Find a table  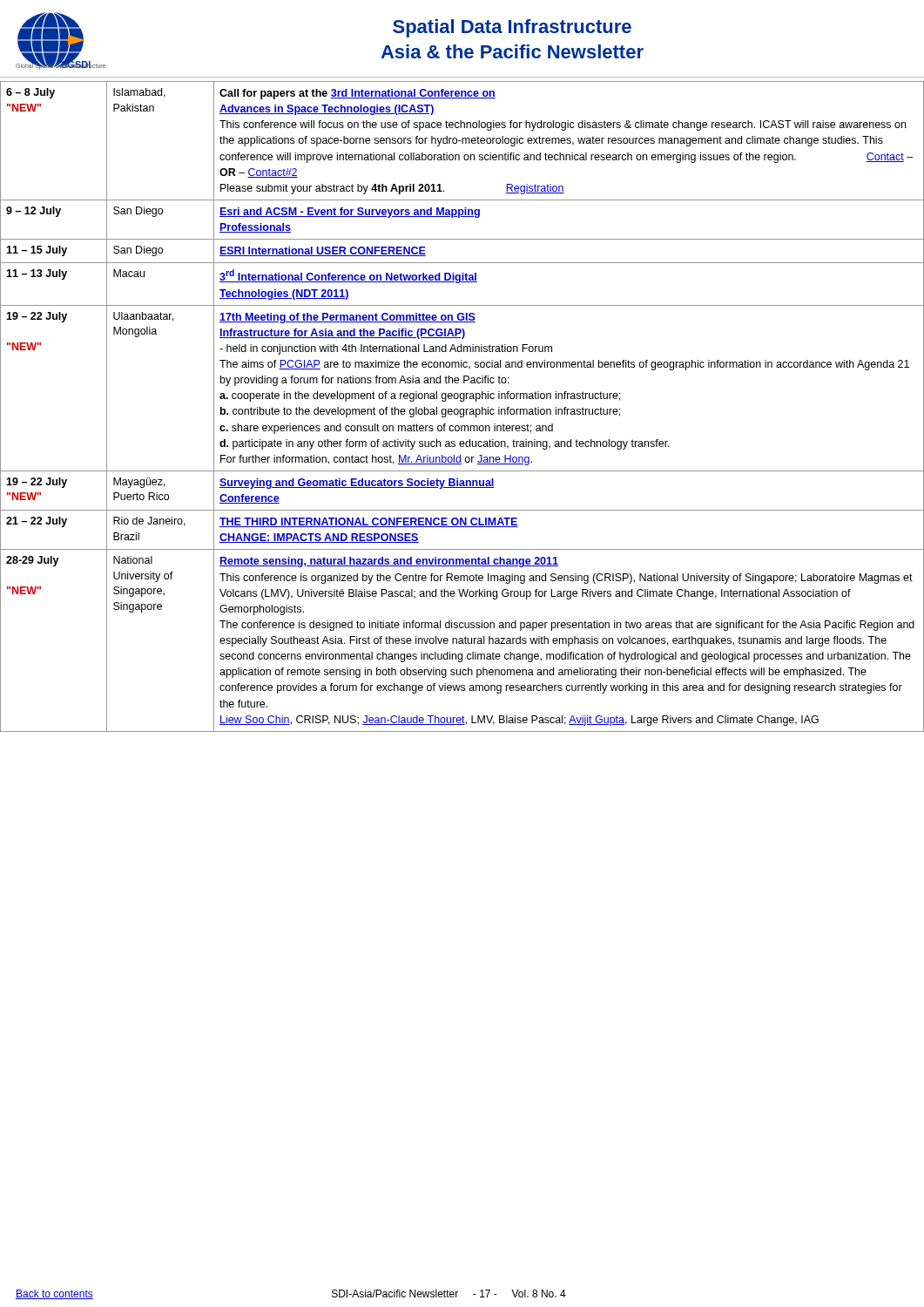pyautogui.click(x=462, y=406)
